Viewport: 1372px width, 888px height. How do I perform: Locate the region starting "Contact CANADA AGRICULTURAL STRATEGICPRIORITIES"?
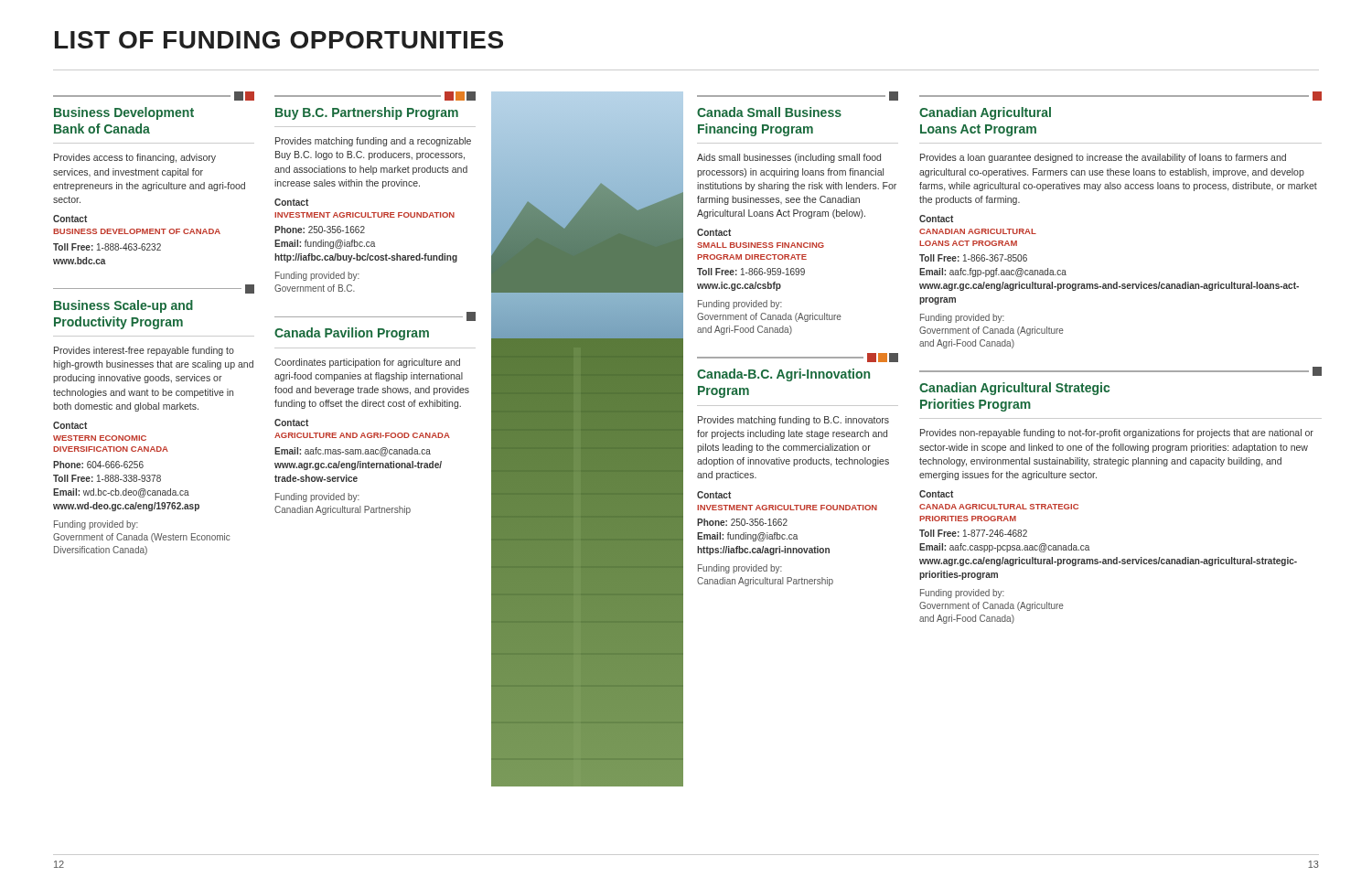coord(936,494)
